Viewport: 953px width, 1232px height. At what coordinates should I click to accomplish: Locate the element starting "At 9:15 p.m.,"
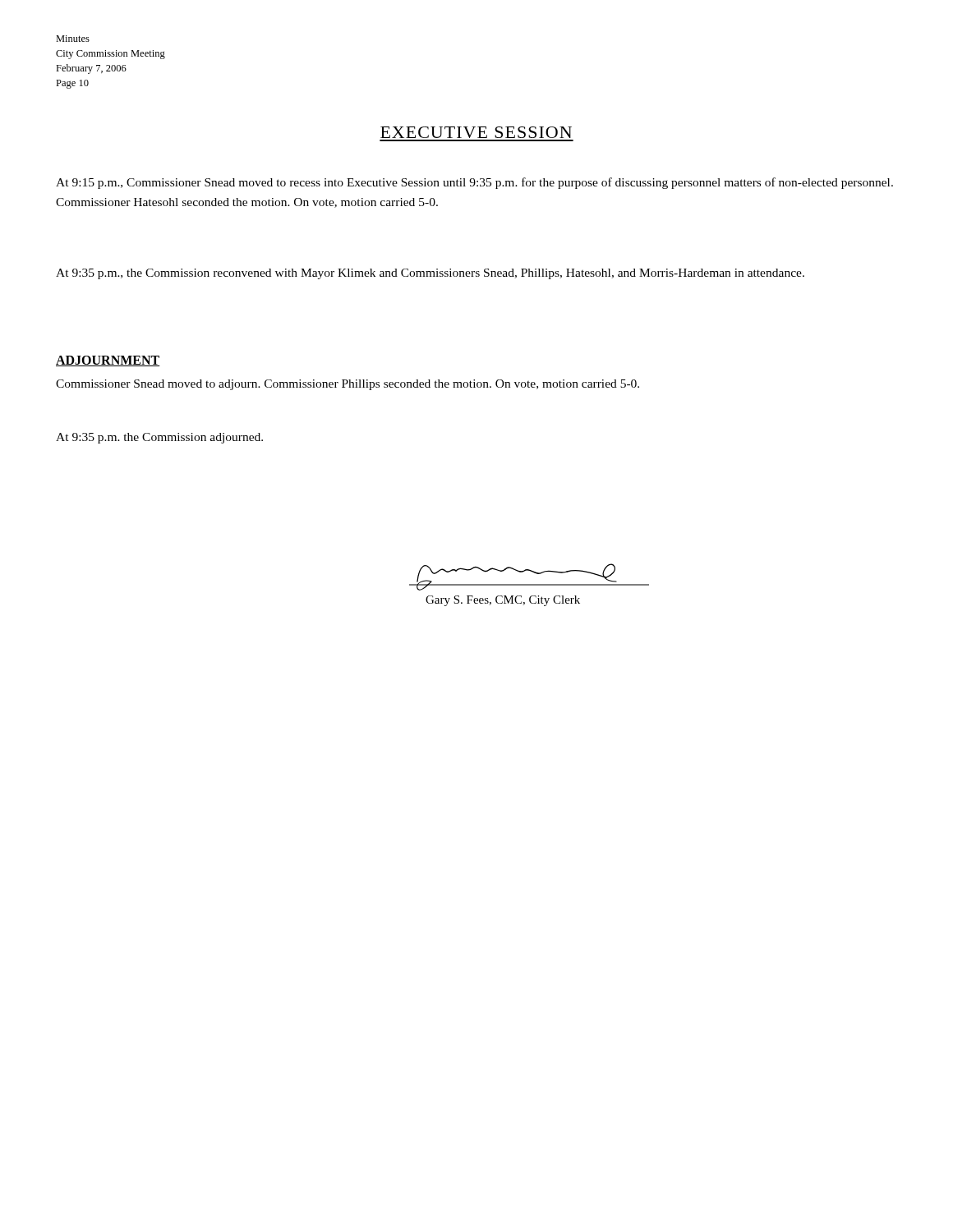tap(475, 192)
